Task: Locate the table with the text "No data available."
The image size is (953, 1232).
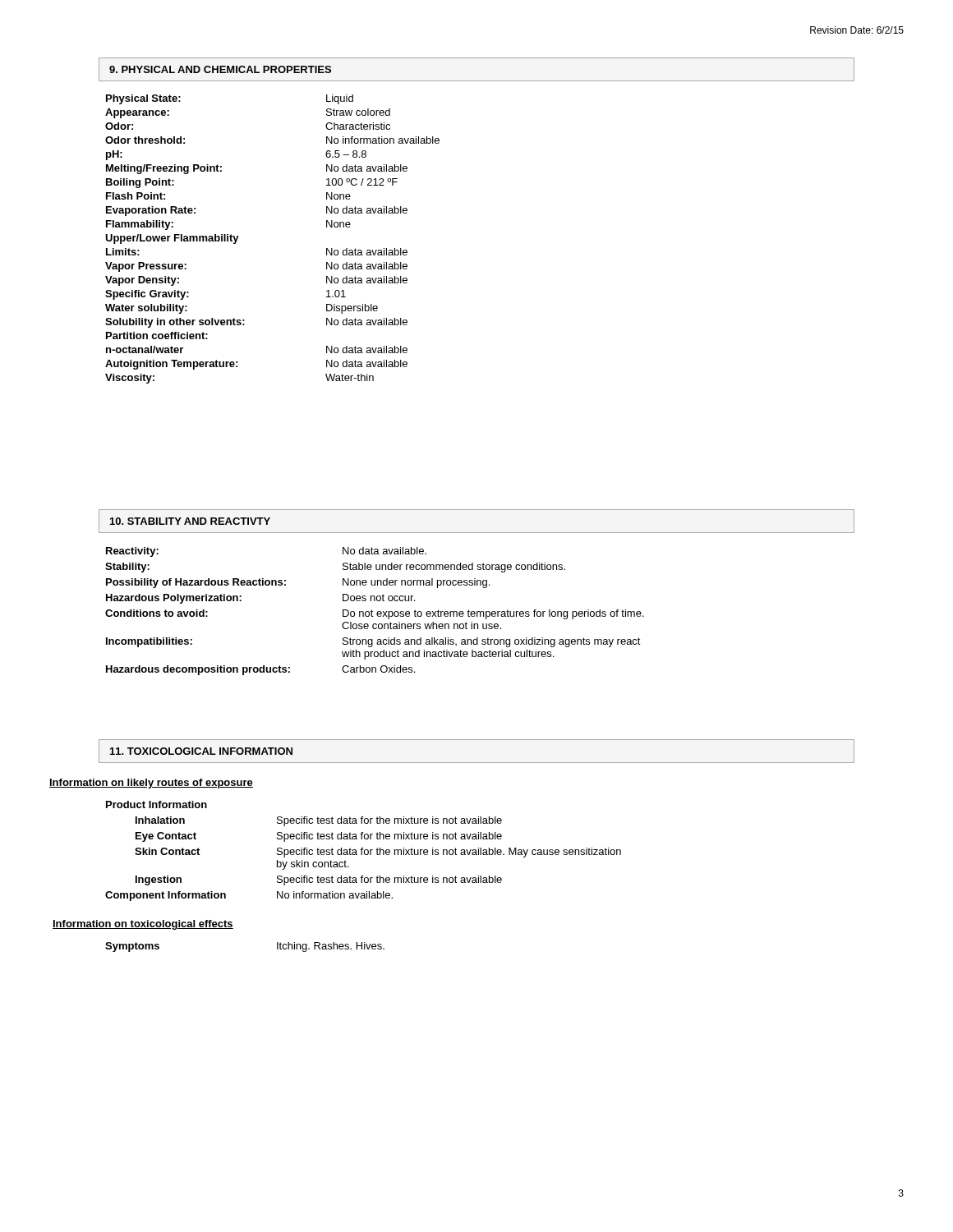Action: point(476,610)
